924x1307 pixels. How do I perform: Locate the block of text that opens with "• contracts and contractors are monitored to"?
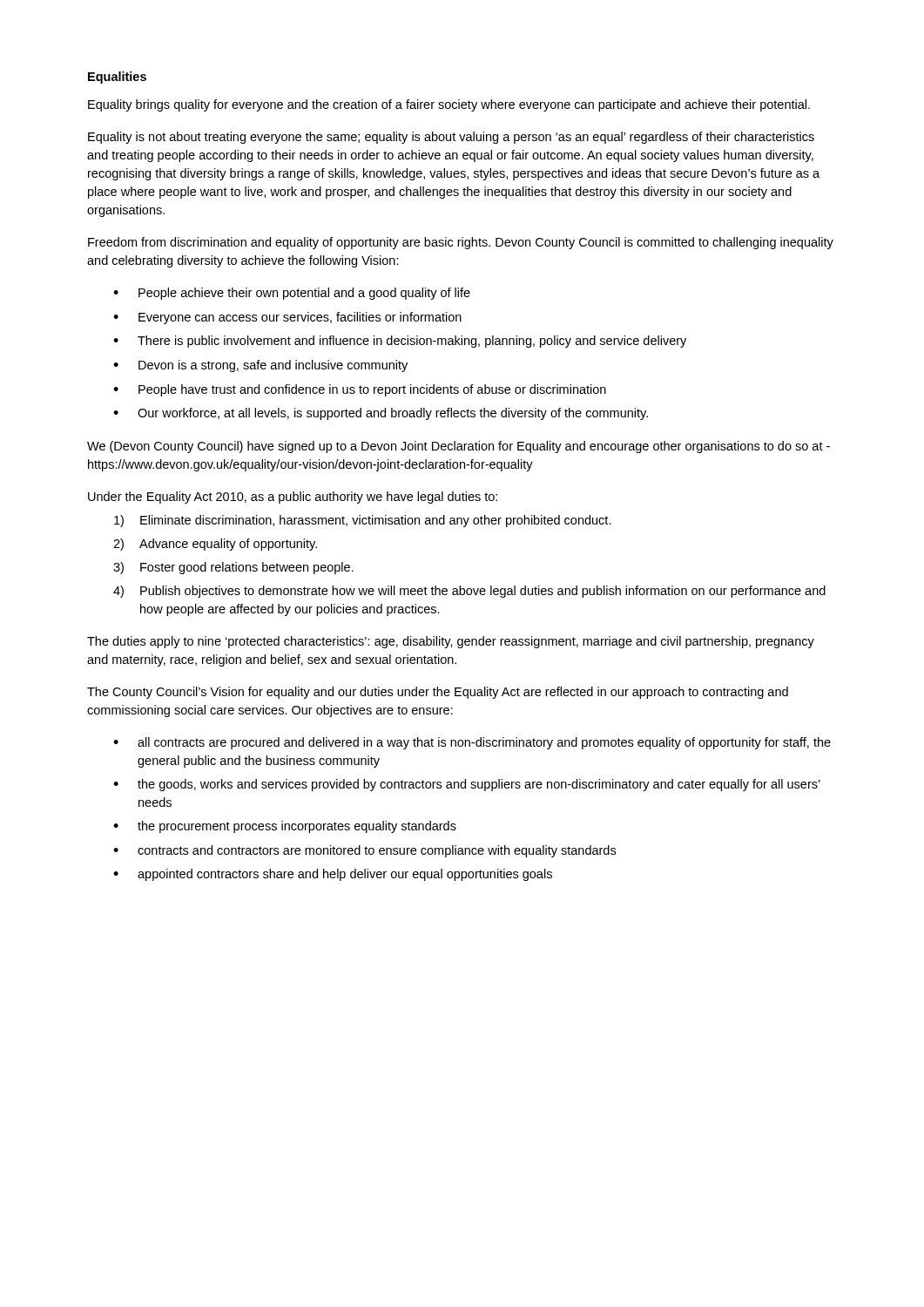tap(475, 851)
